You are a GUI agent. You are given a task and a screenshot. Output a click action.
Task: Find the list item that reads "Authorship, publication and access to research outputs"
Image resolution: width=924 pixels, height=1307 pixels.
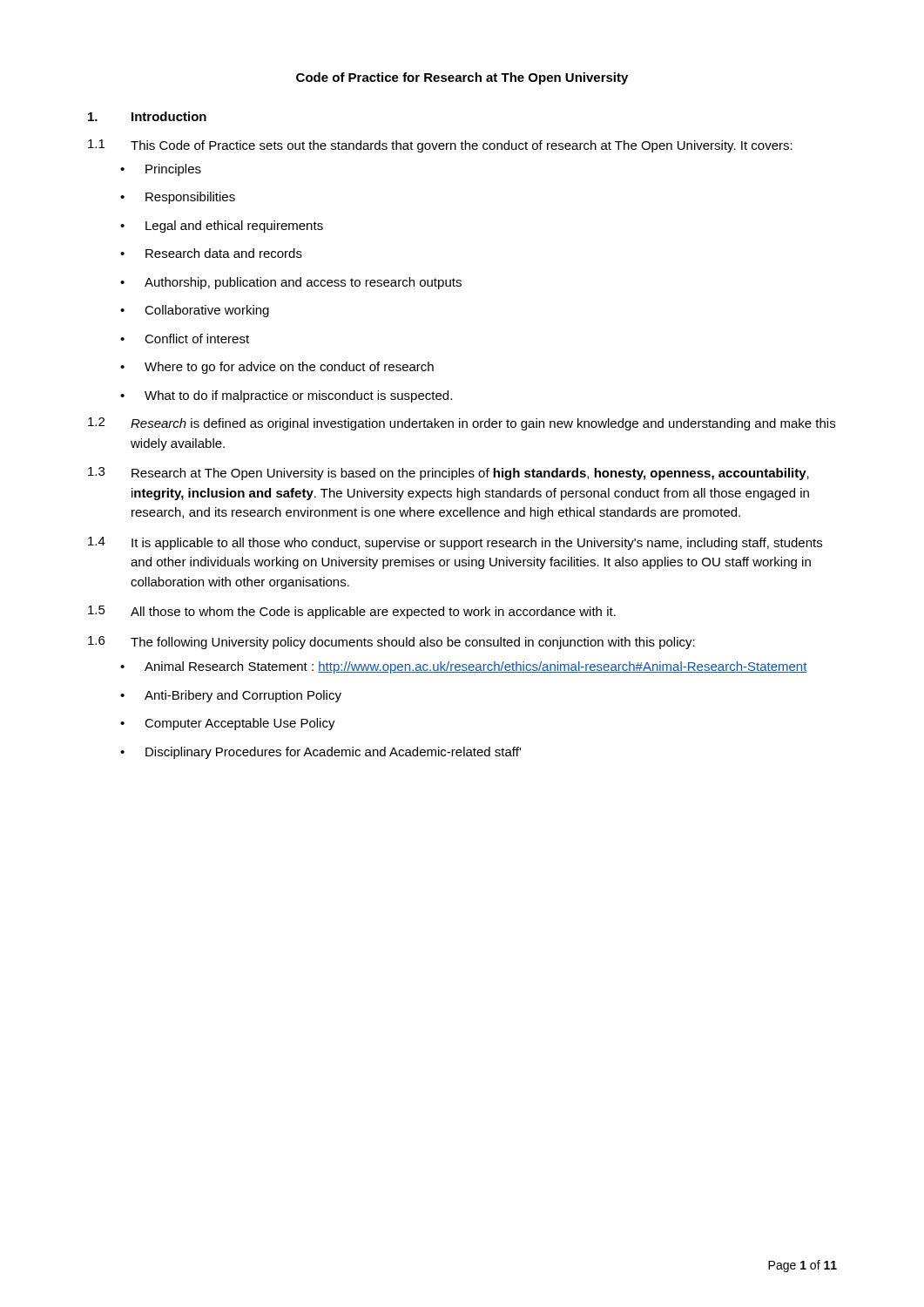coord(462,282)
